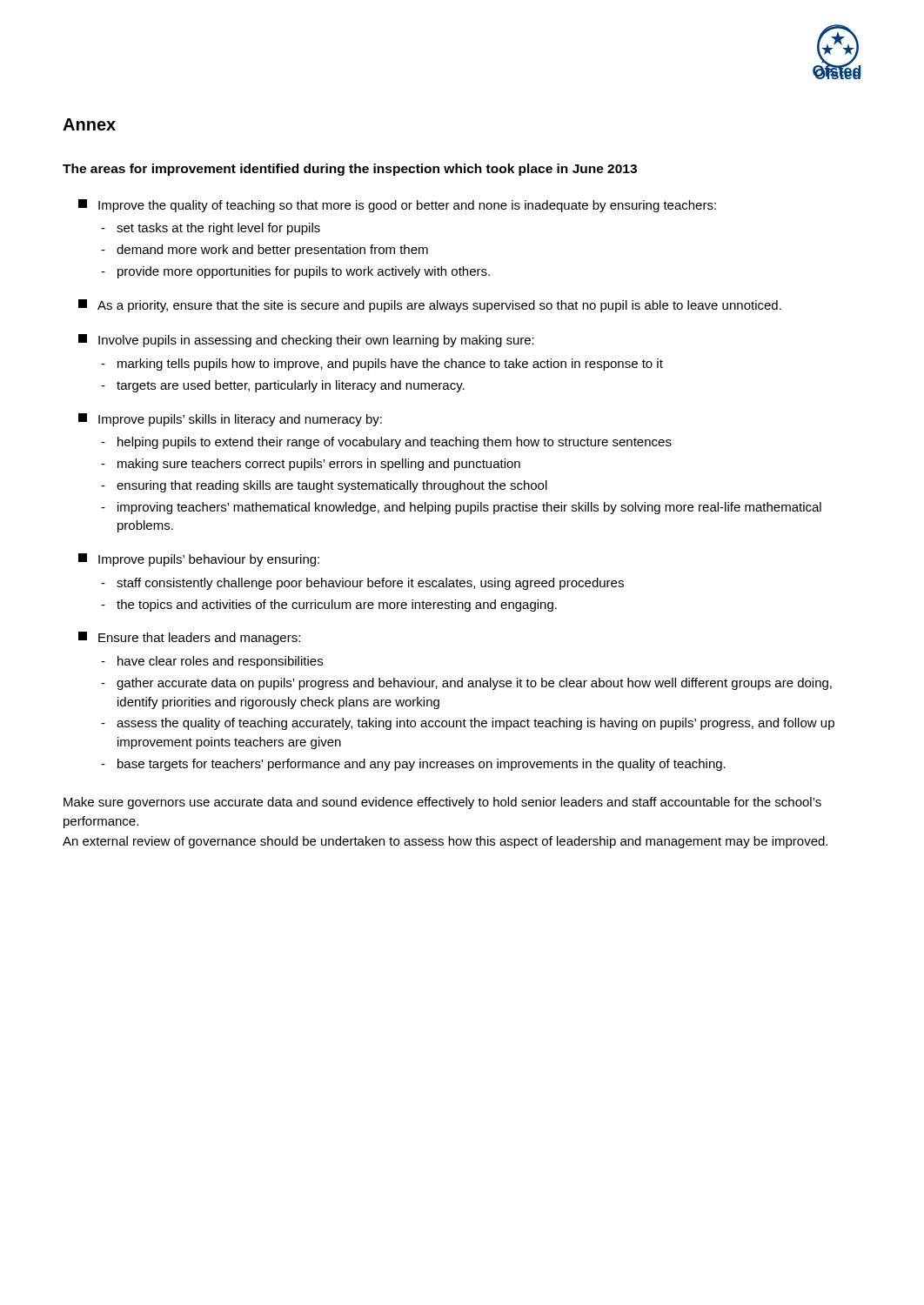Click the passage that begins "- marking tells pupils how to improve, and"
924x1305 pixels.
[481, 364]
